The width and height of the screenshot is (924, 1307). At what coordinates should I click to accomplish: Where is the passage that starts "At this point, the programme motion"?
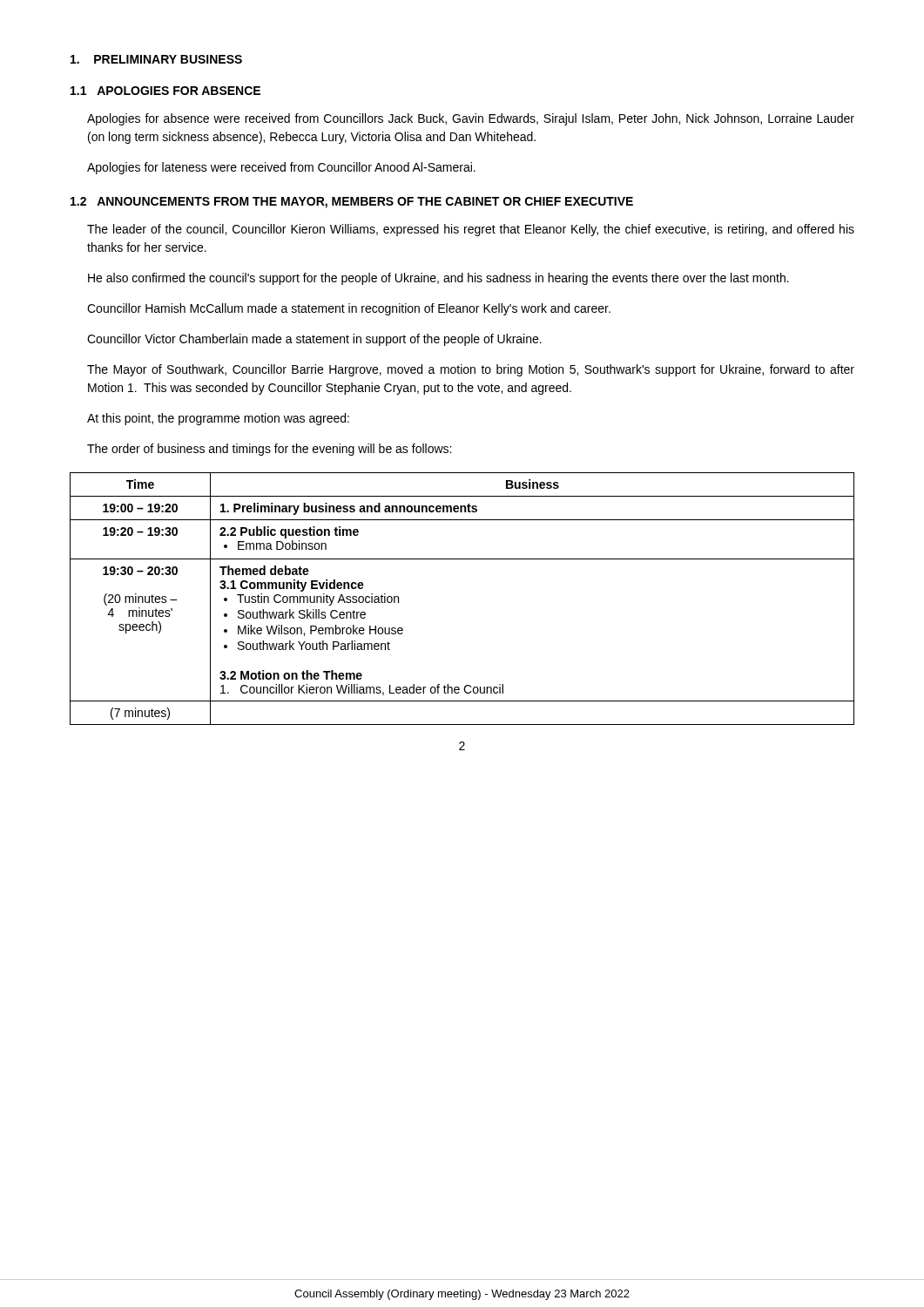pyautogui.click(x=218, y=419)
